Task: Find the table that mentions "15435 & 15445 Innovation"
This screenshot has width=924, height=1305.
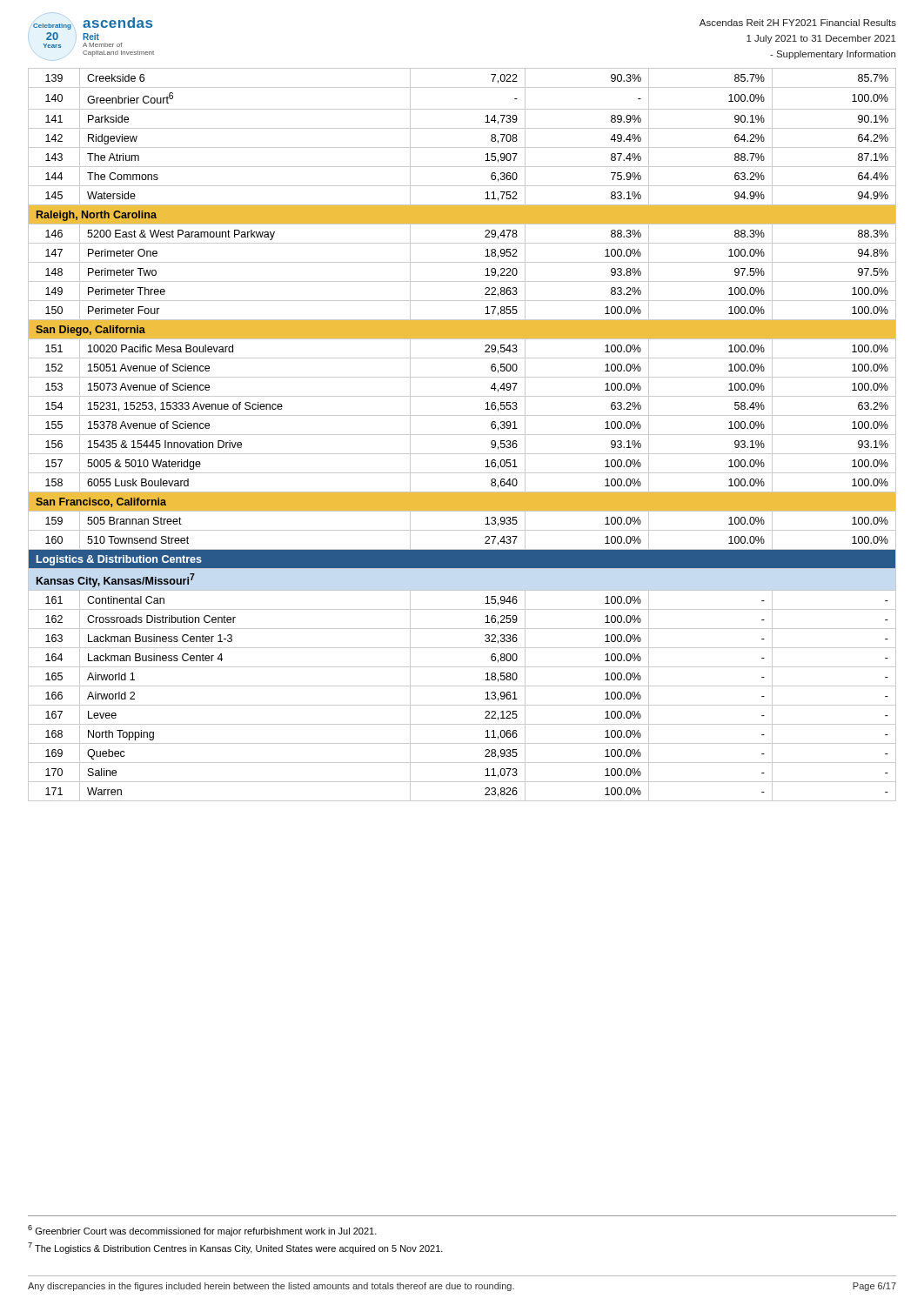Action: pos(462,435)
